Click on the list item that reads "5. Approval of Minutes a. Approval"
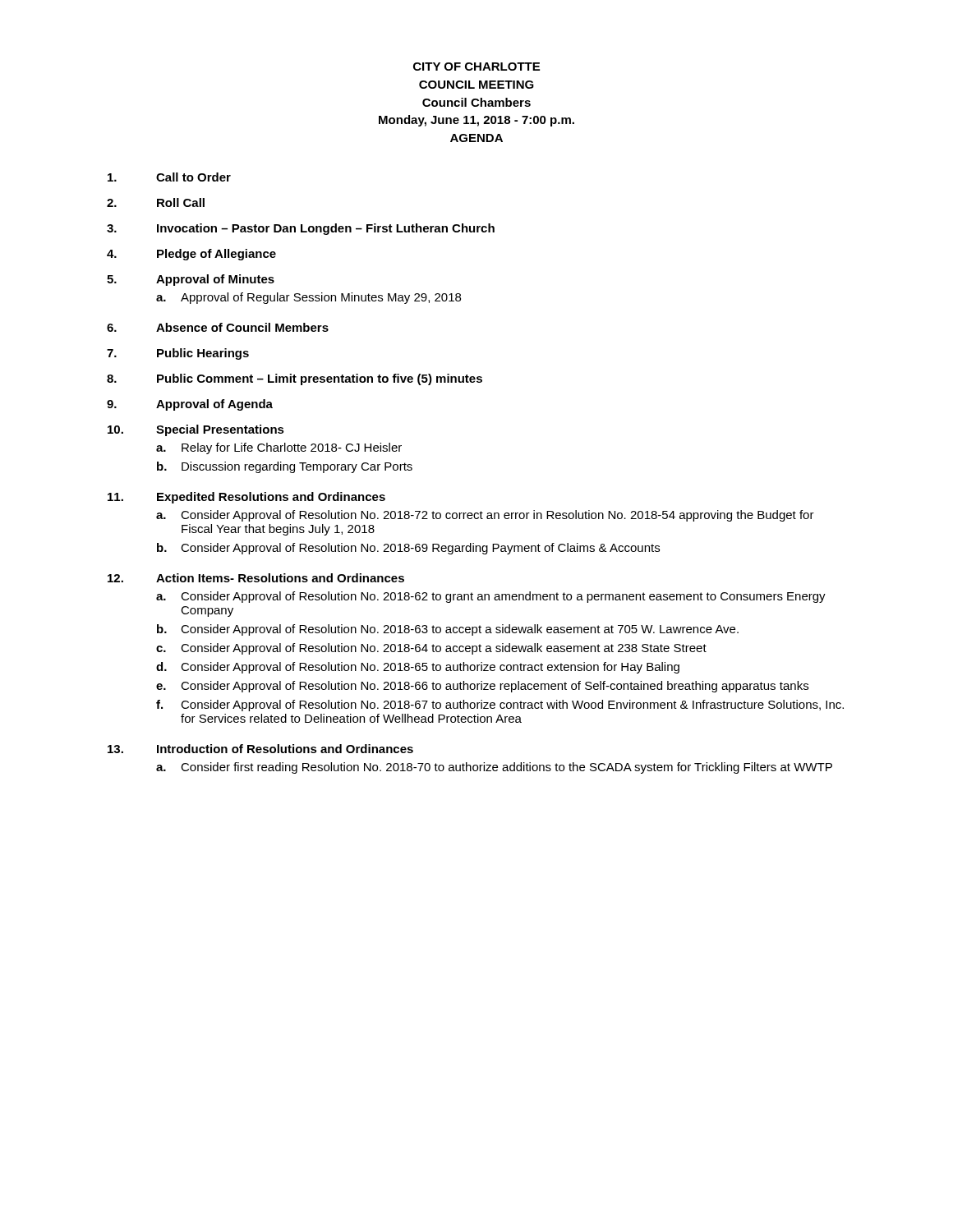Screen dimensions: 1232x953 (x=191, y=280)
